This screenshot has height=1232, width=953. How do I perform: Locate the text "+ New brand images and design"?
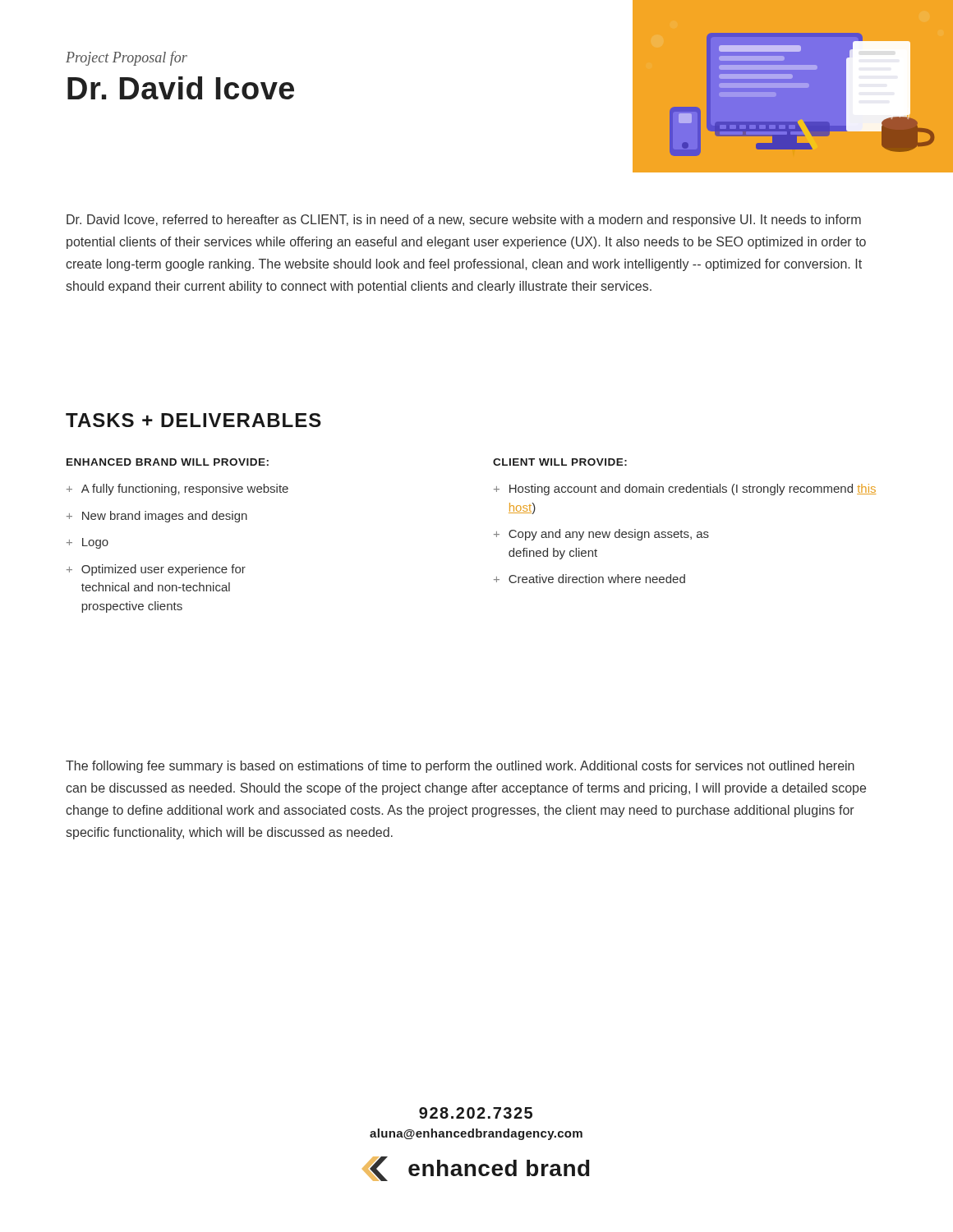pyautogui.click(x=157, y=516)
